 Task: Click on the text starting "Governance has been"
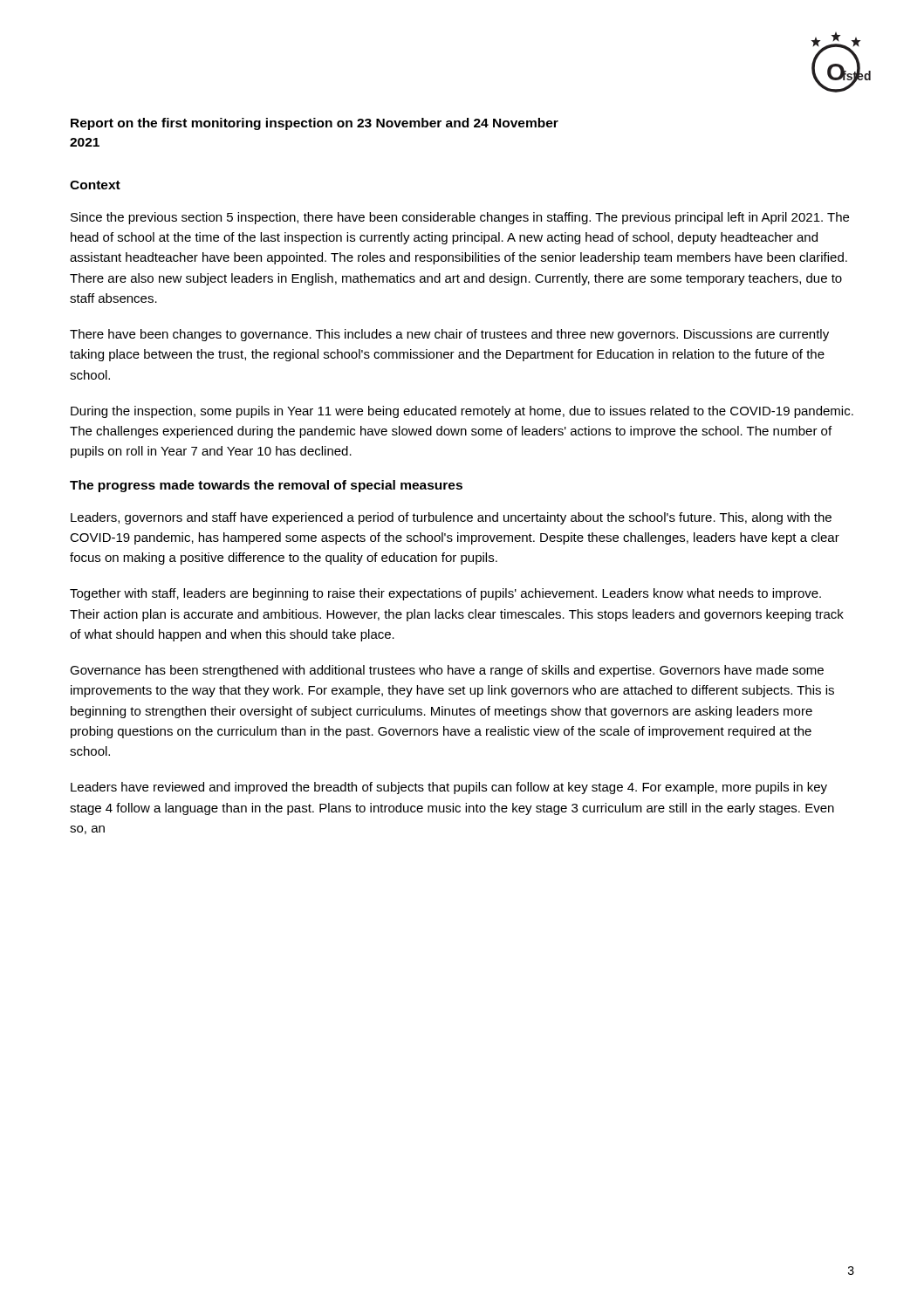tap(452, 711)
